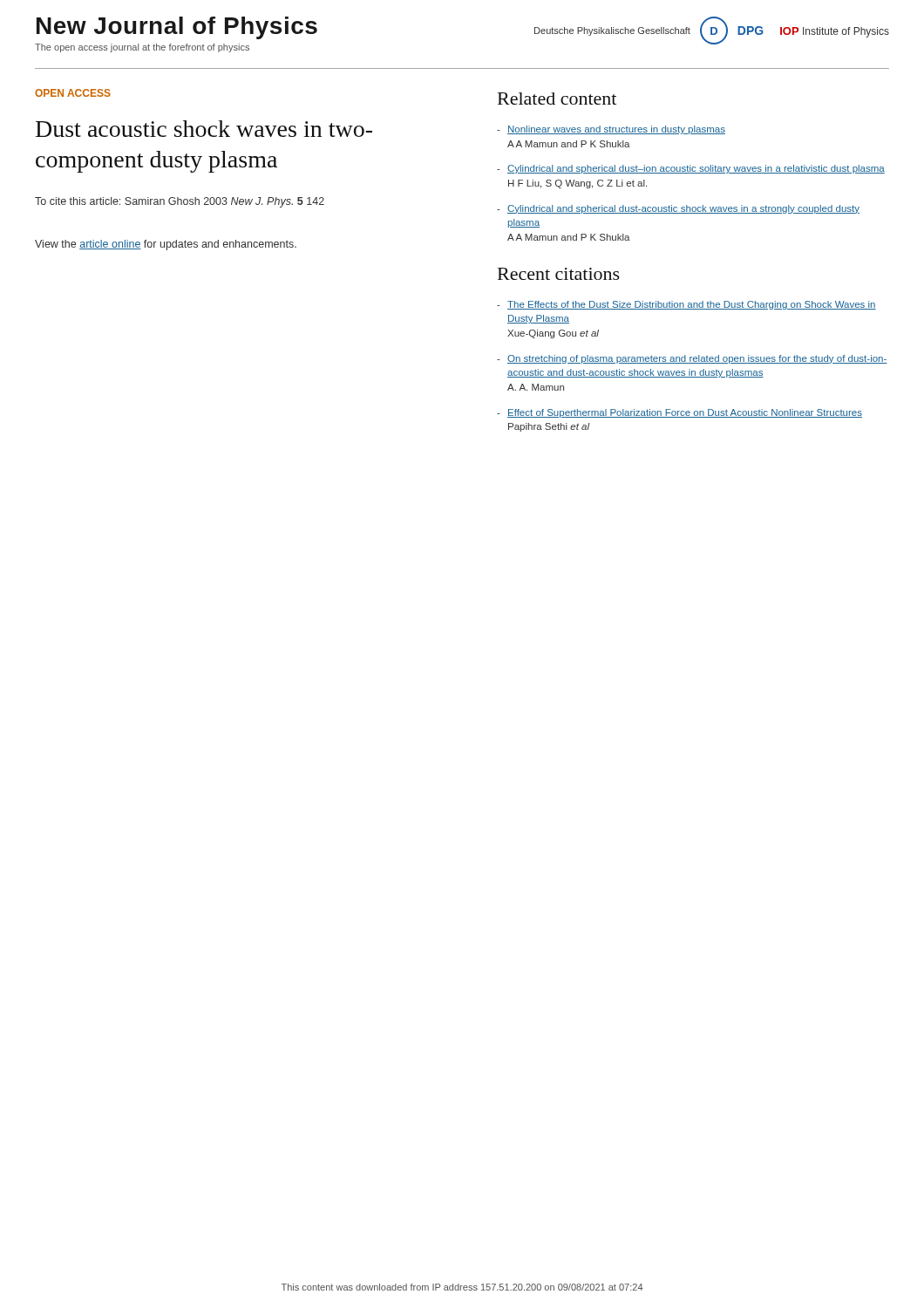
Task: Click on the block starting "Related content"
Action: [x=557, y=98]
